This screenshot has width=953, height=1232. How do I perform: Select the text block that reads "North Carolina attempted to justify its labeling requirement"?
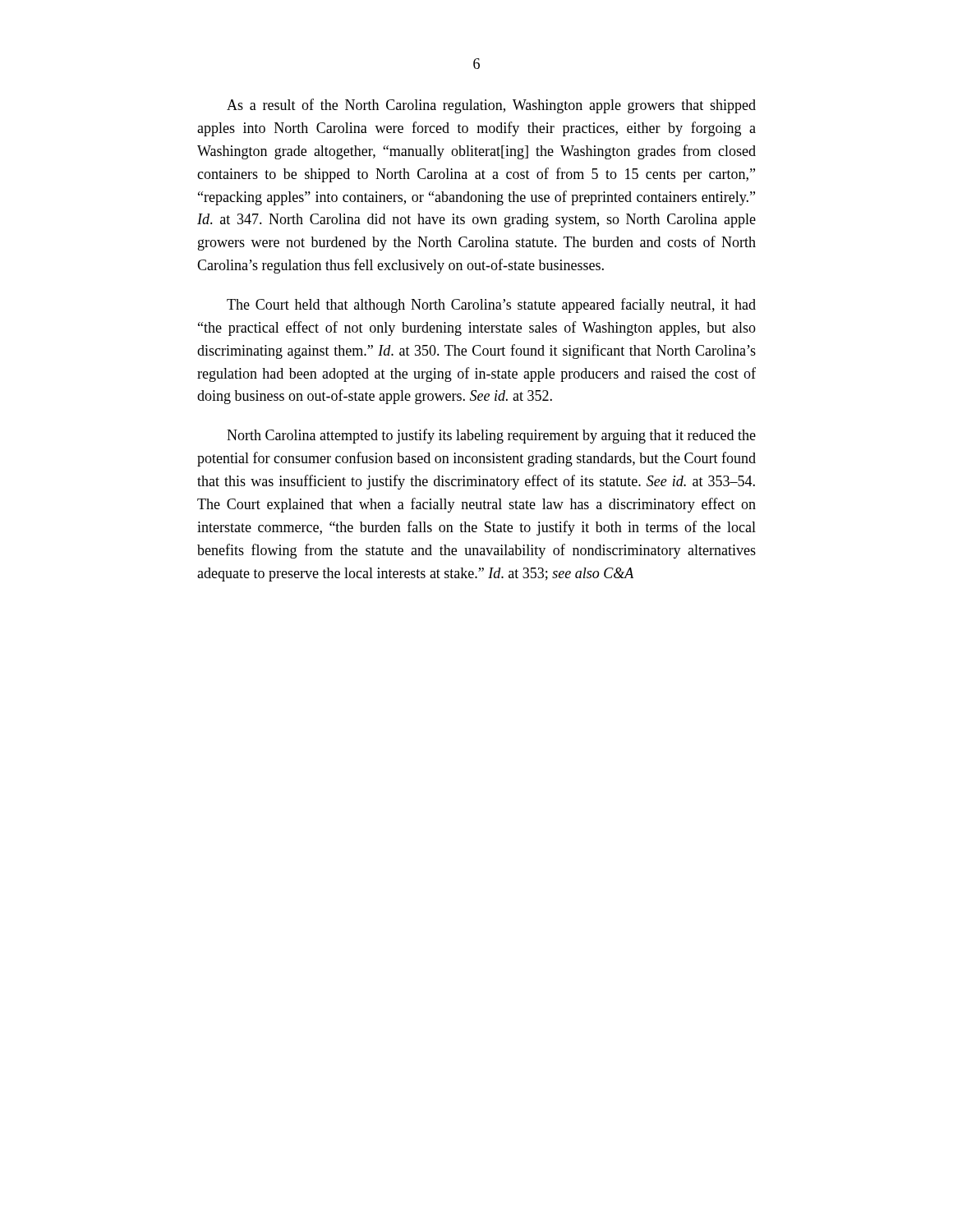coord(476,504)
